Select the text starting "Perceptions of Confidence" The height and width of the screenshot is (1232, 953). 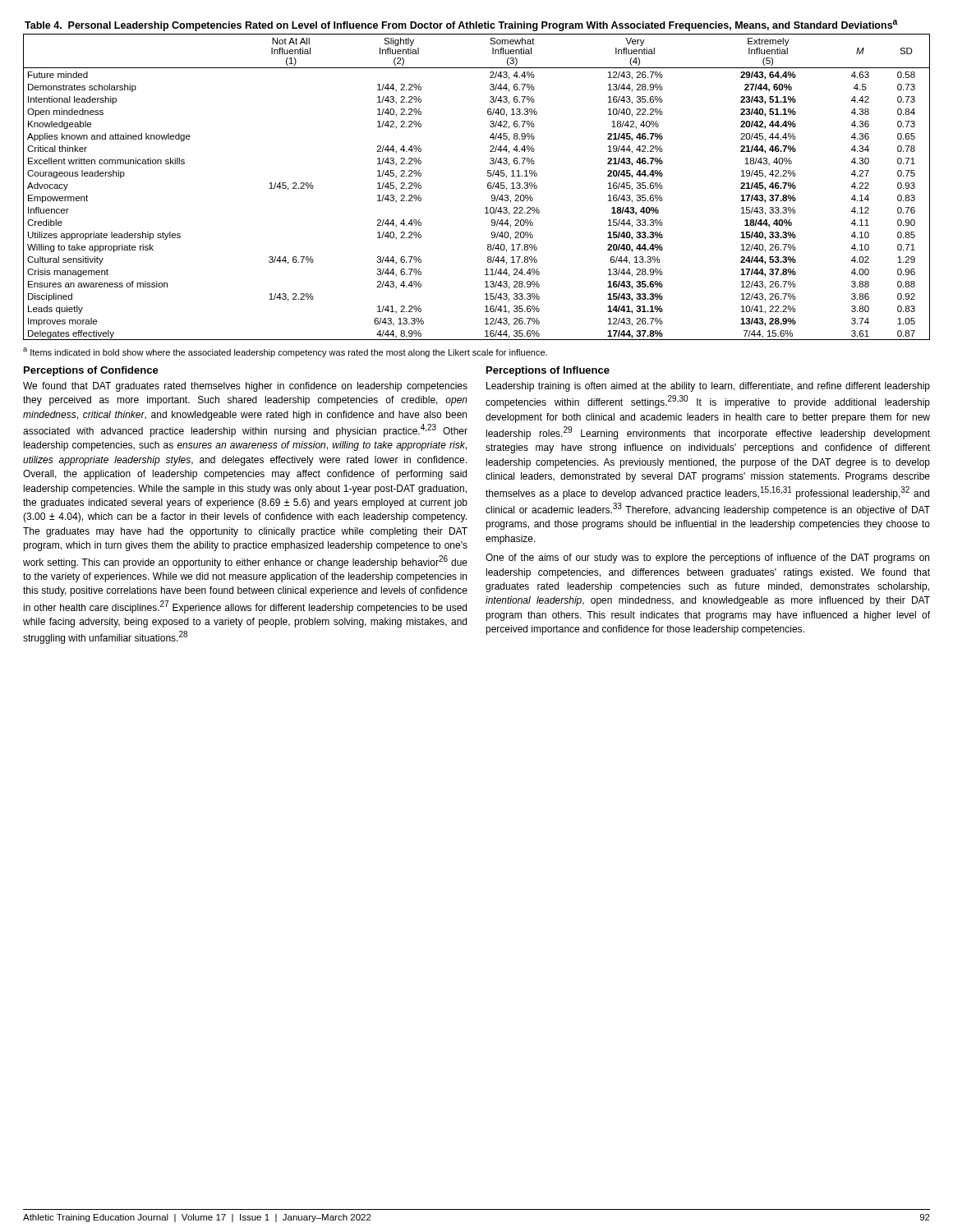tap(91, 370)
